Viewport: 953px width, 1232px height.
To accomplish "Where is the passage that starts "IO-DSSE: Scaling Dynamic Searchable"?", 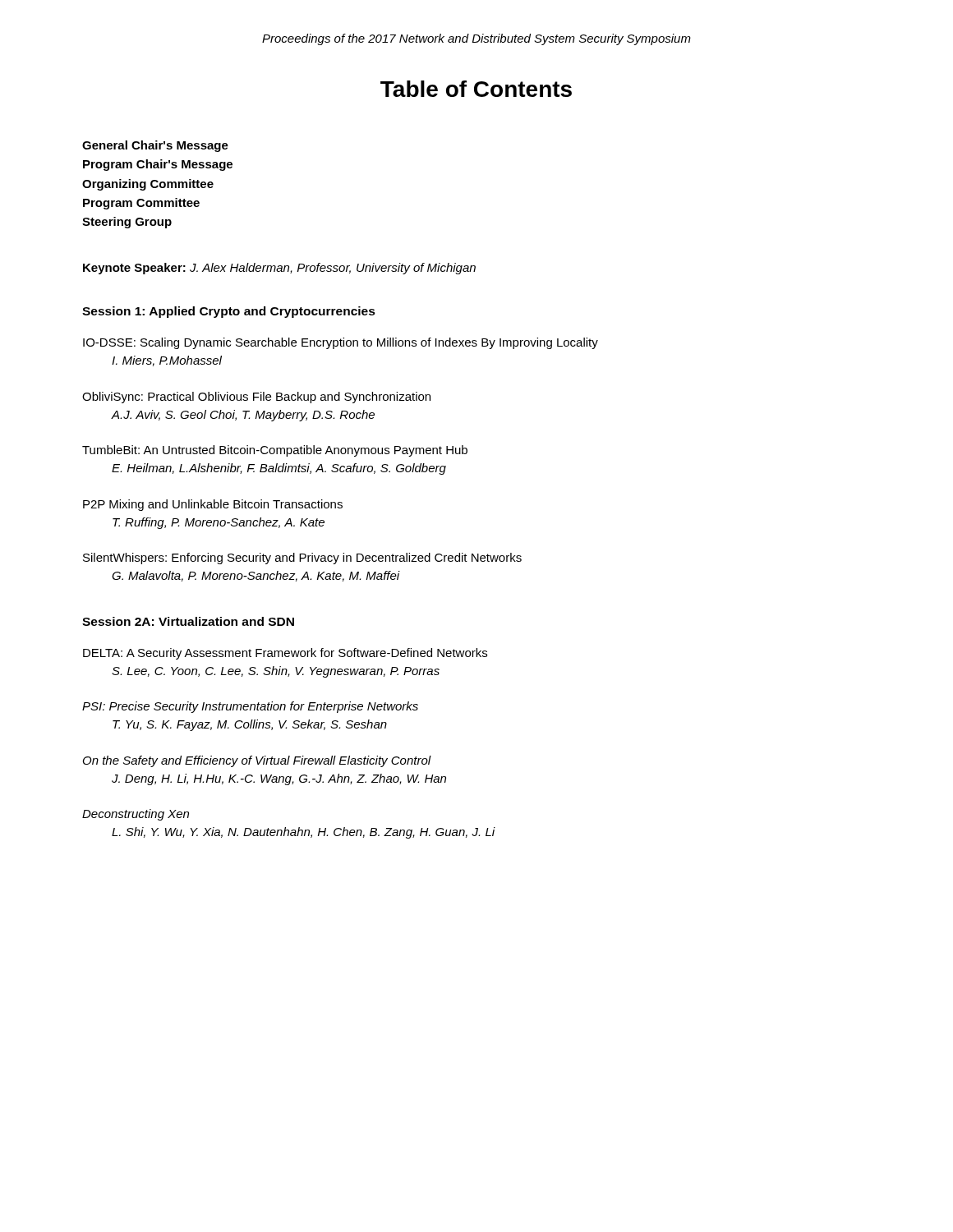I will tap(476, 351).
